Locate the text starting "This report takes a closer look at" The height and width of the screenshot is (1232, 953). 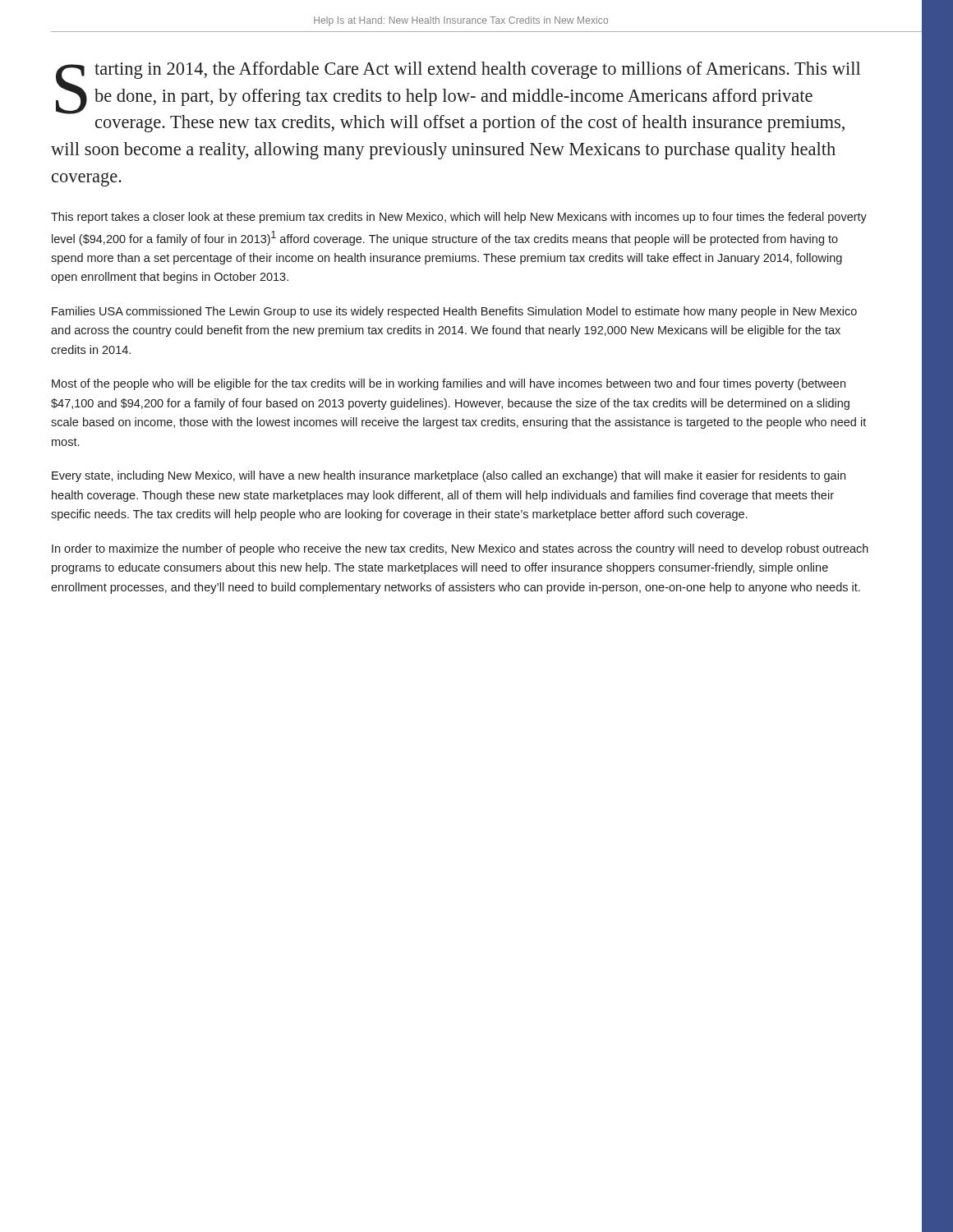point(459,247)
